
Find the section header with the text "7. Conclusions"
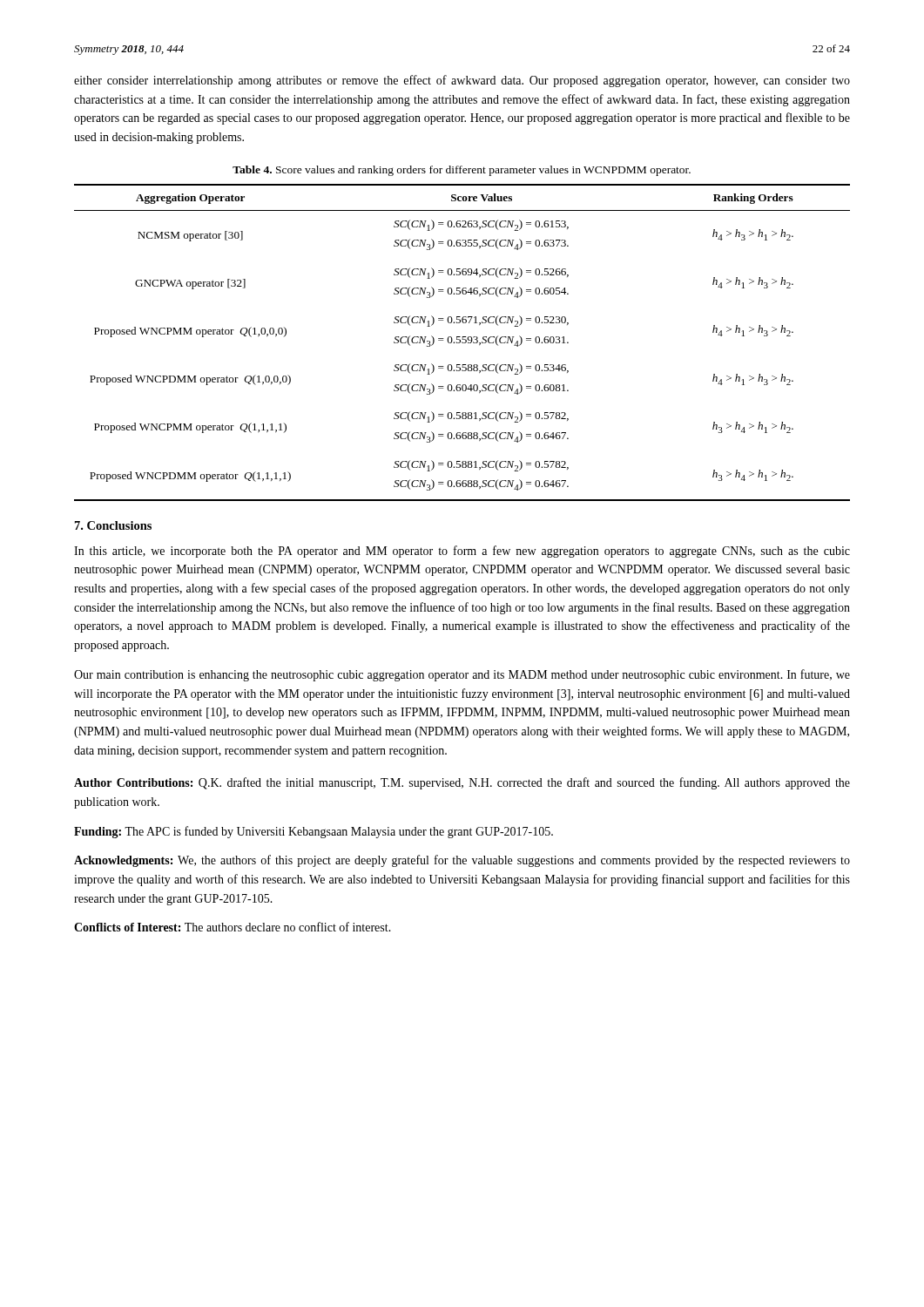[113, 525]
